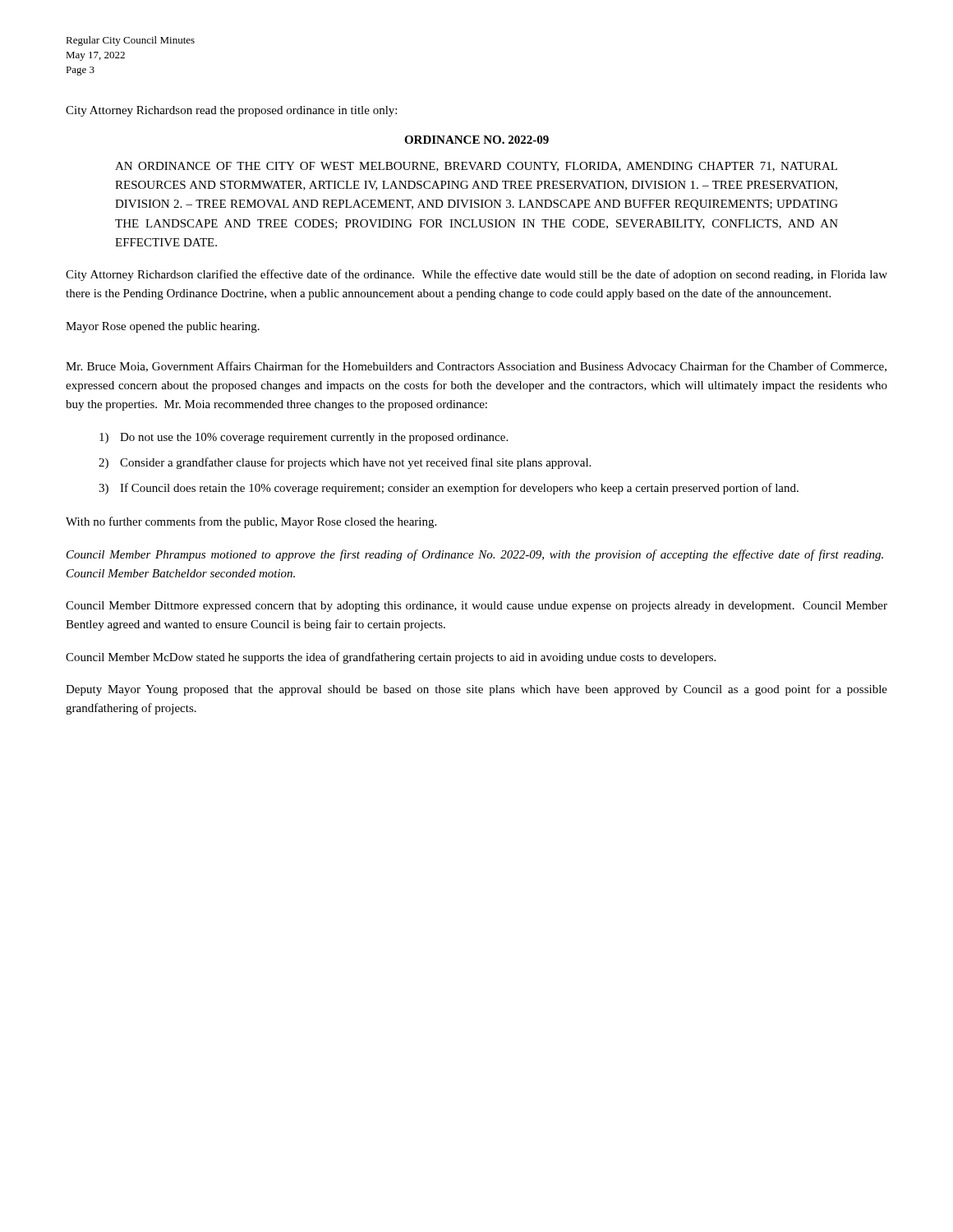The image size is (953, 1232).
Task: Locate the list item containing "3) If Council does retain the 10%"
Action: point(493,488)
